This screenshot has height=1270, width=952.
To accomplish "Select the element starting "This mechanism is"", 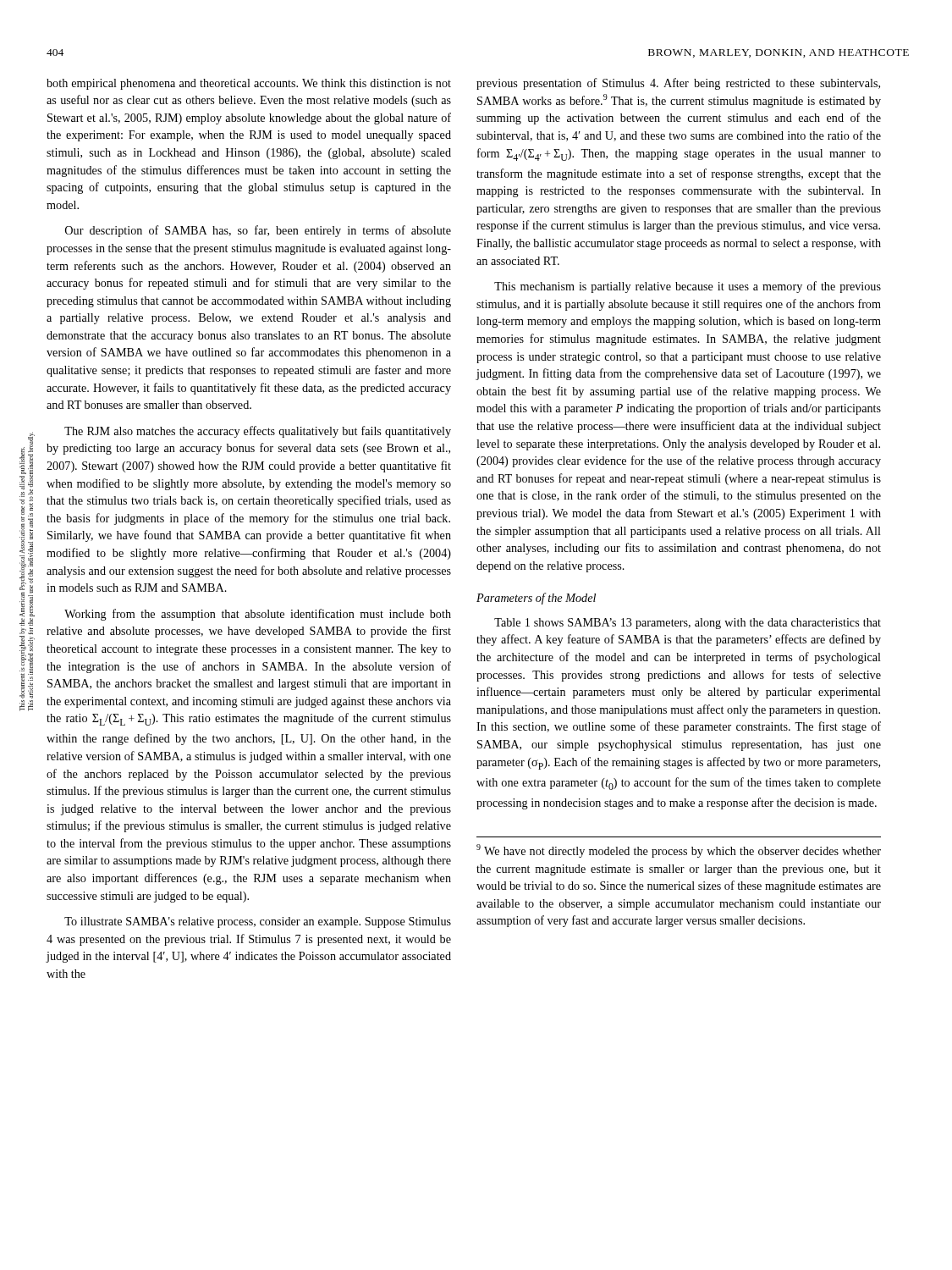I will [679, 426].
